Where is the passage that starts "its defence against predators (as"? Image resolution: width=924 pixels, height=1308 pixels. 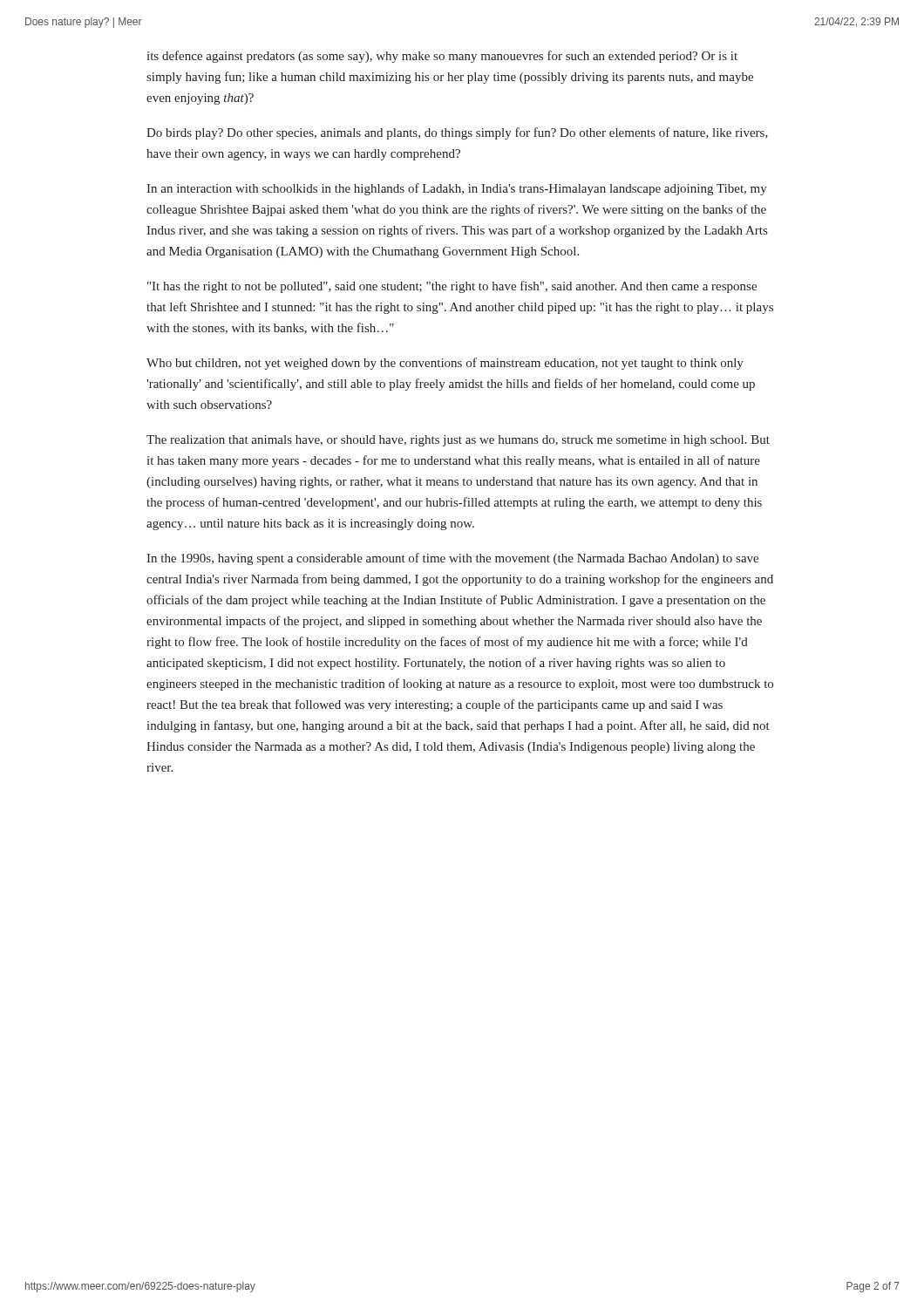click(460, 77)
